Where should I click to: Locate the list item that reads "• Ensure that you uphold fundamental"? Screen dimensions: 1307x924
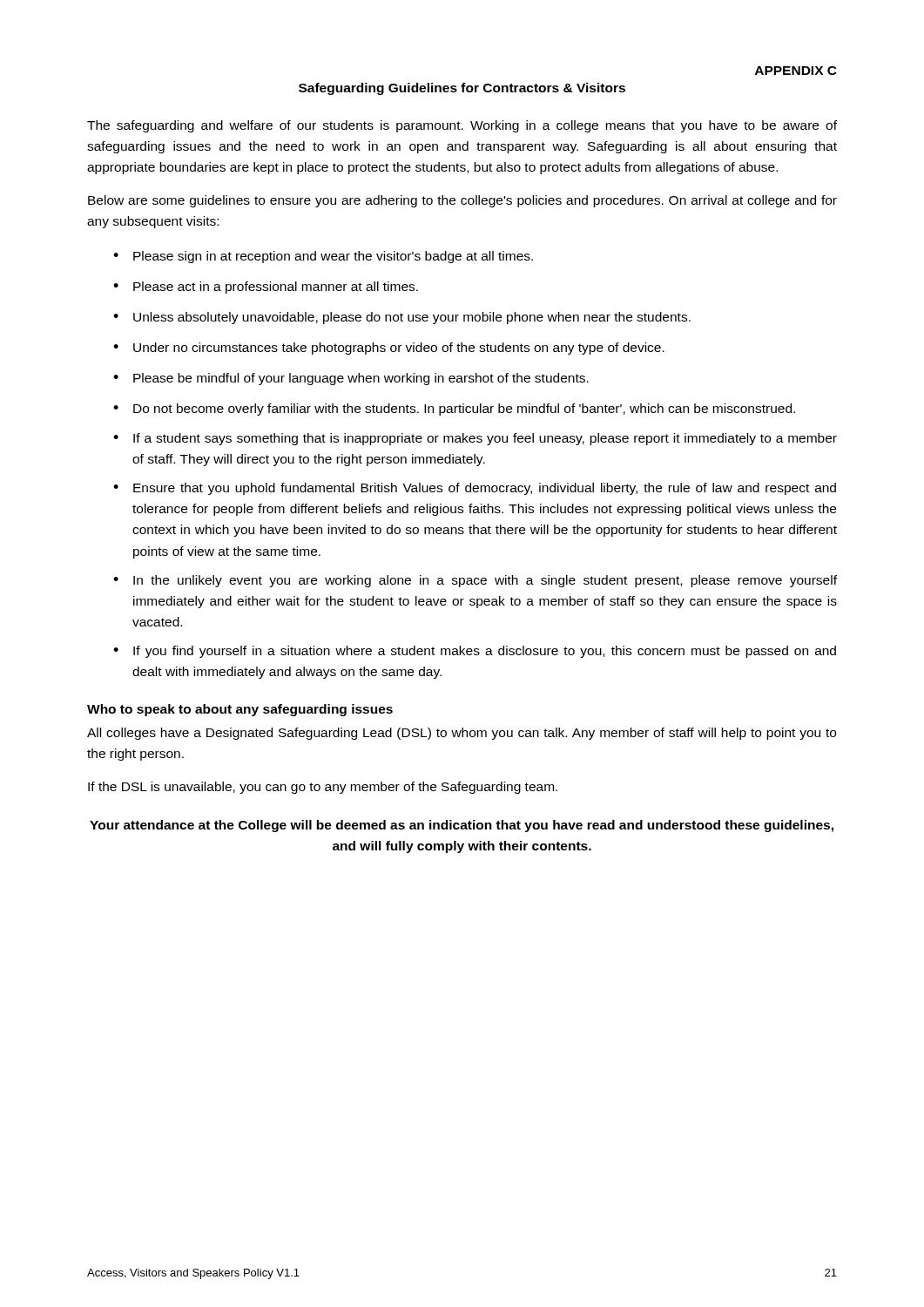475,520
